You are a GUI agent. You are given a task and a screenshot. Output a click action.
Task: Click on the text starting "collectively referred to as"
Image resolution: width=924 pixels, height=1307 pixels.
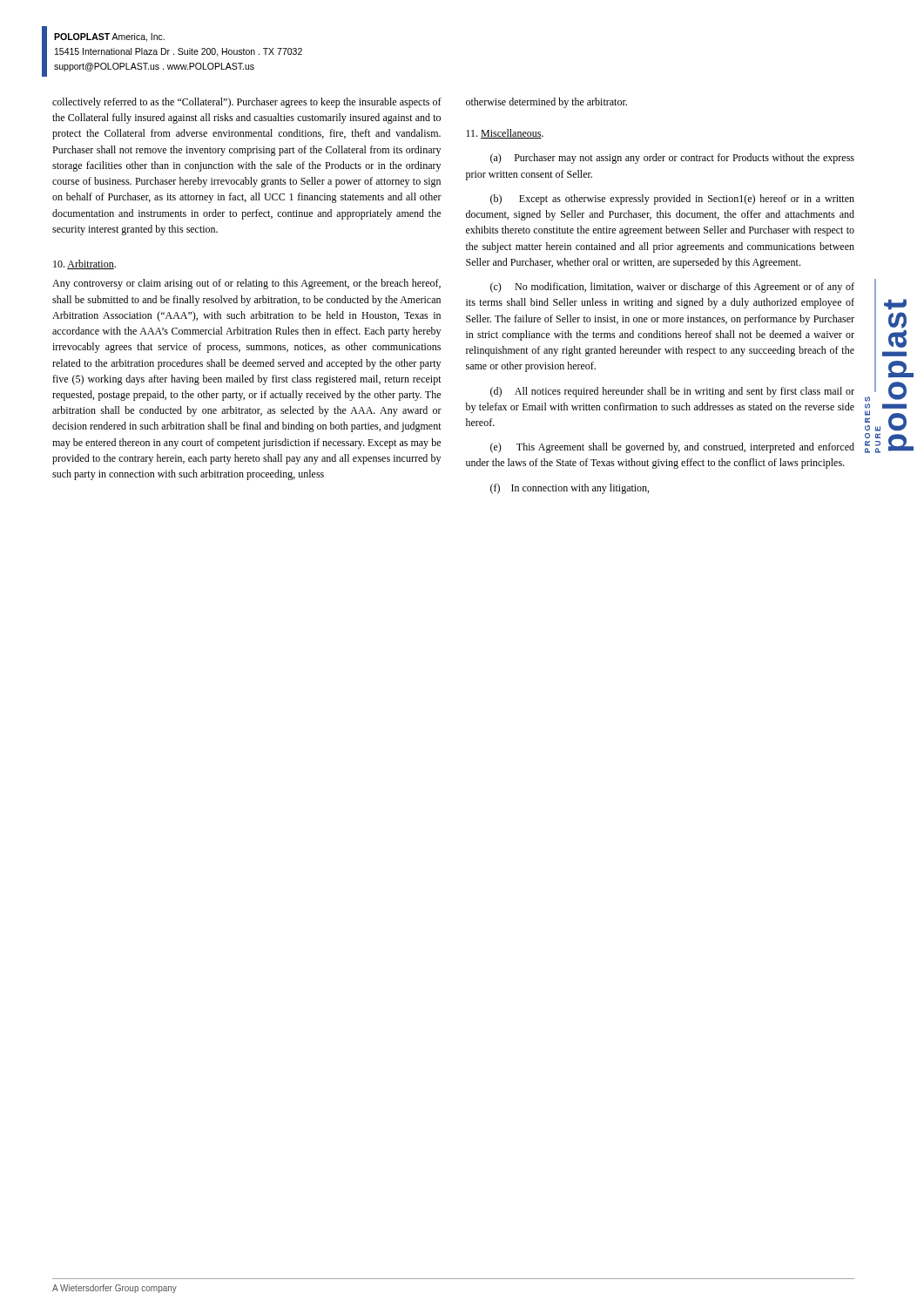tap(247, 165)
